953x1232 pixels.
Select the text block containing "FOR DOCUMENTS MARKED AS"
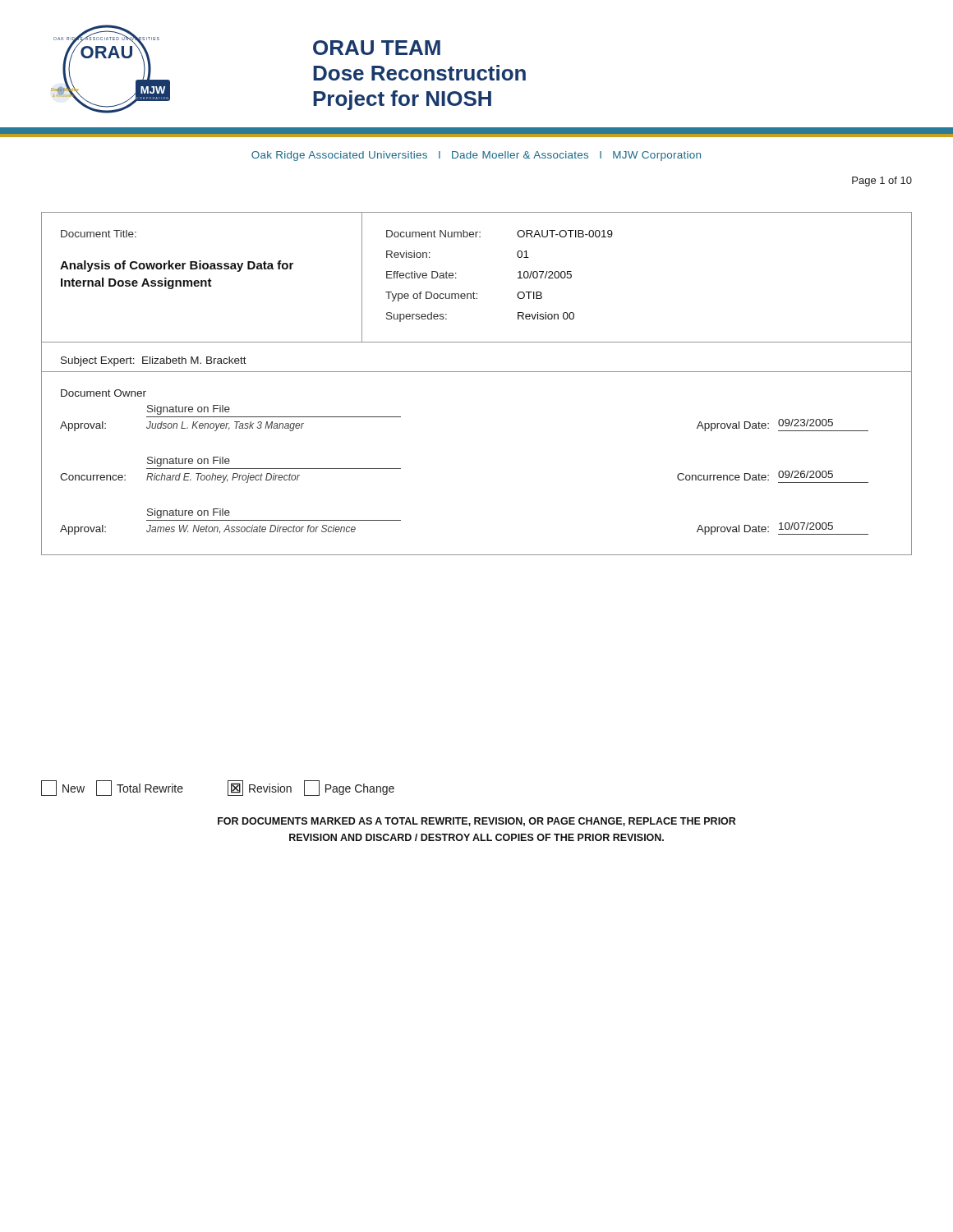point(476,830)
